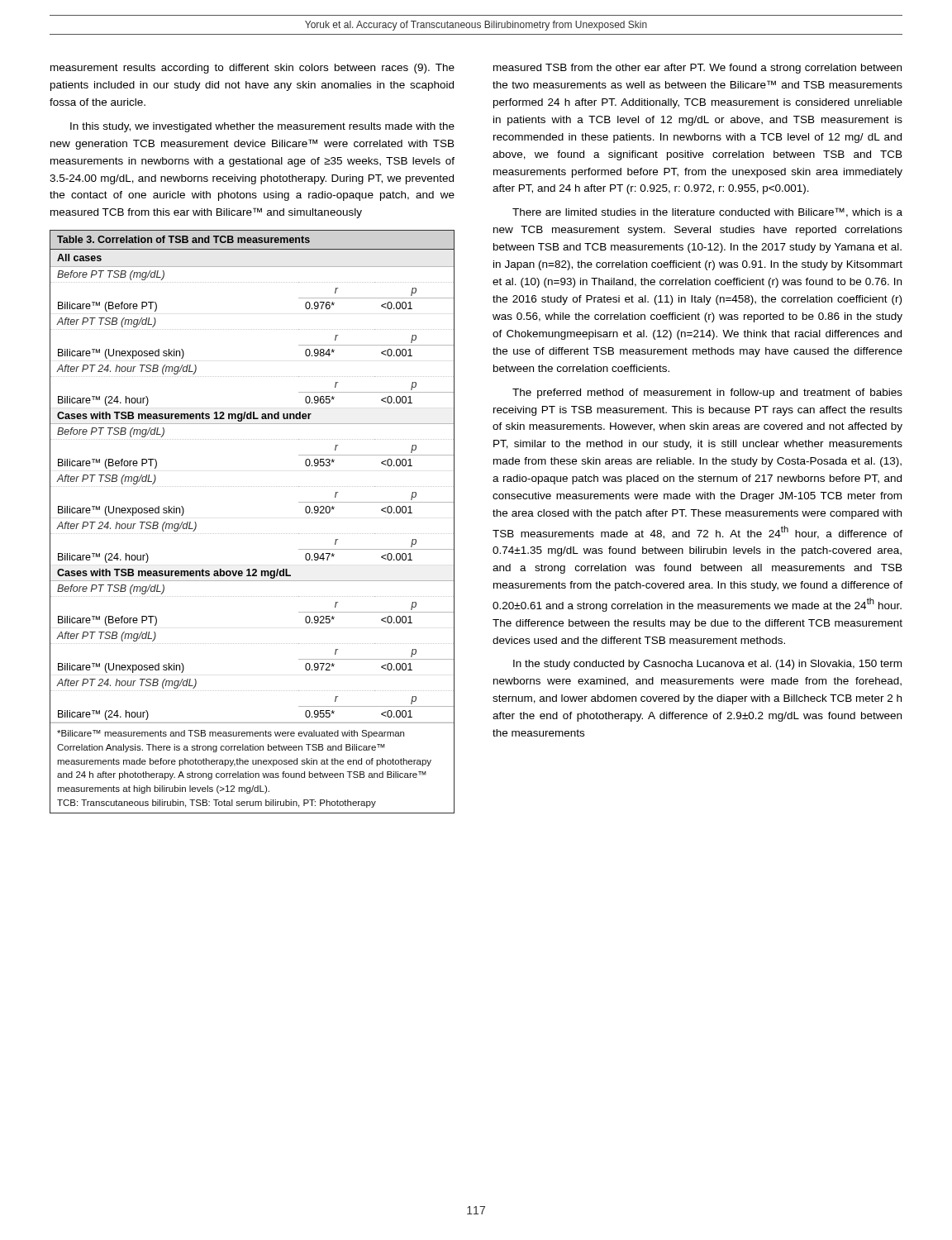
Task: Click on the footnote that says "Bilicare™ measurements and TSB measurements were evaluated"
Action: point(244,768)
